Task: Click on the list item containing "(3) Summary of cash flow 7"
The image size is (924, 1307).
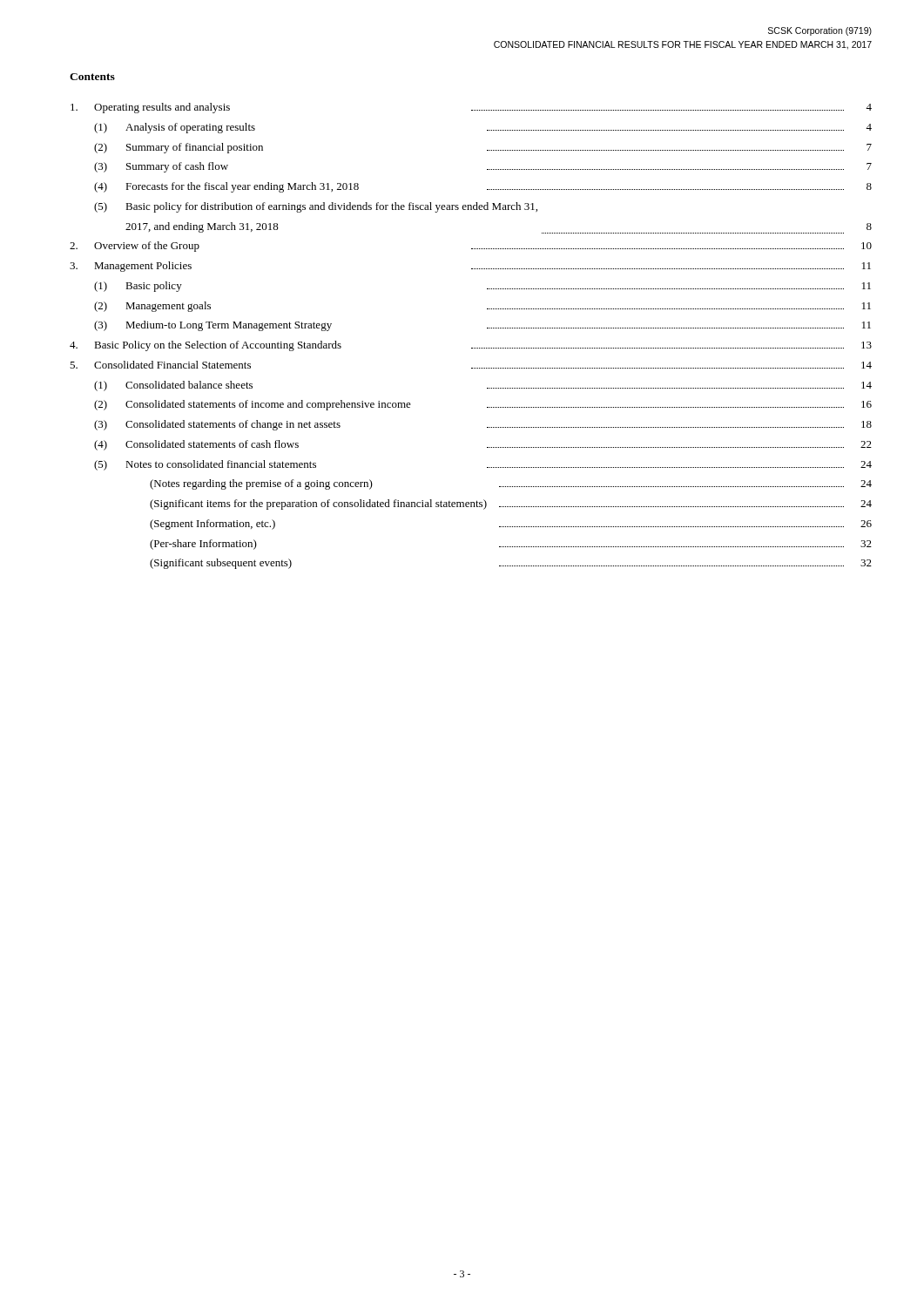Action: click(x=483, y=167)
